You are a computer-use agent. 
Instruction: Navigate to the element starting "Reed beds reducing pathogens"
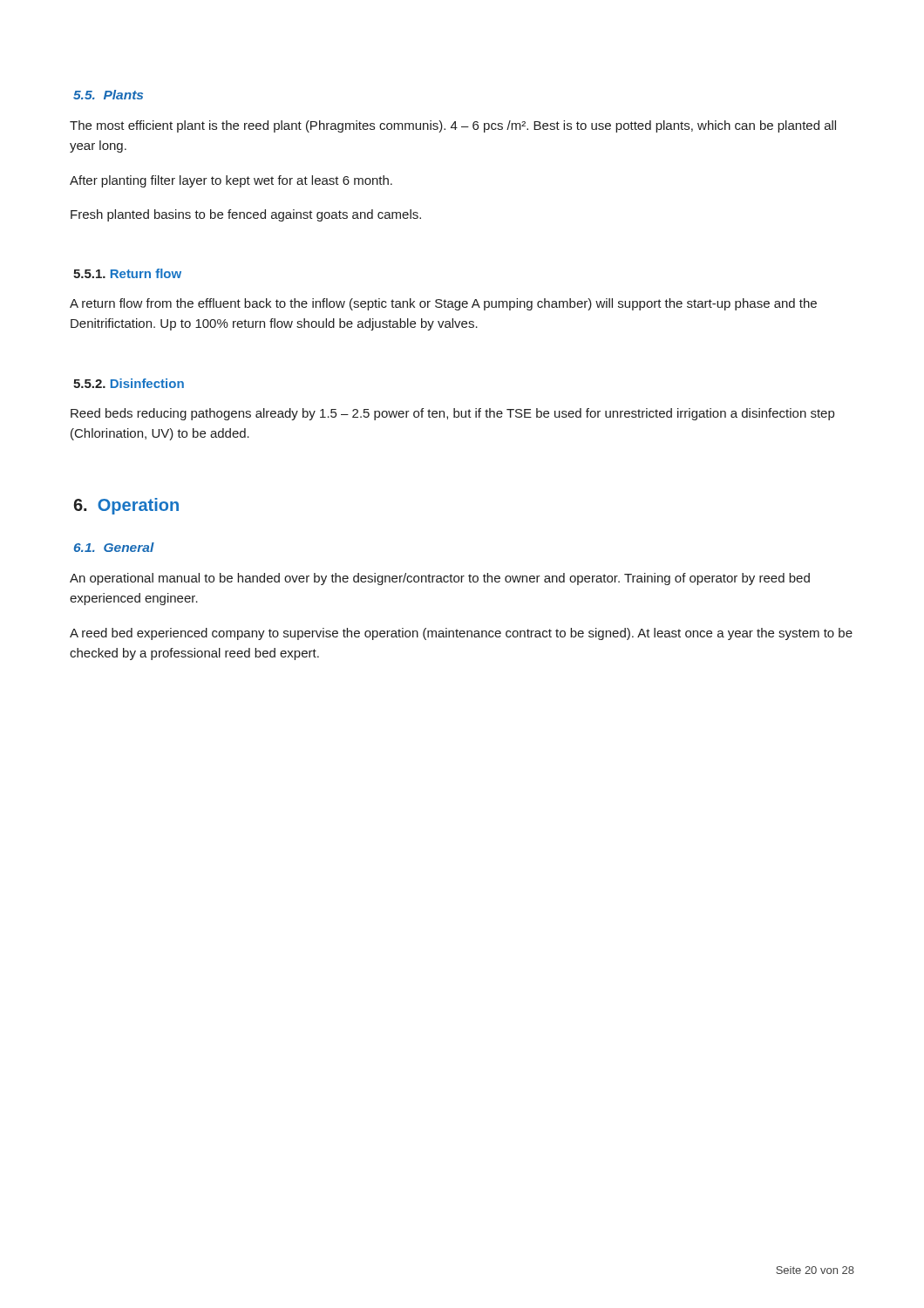(452, 423)
